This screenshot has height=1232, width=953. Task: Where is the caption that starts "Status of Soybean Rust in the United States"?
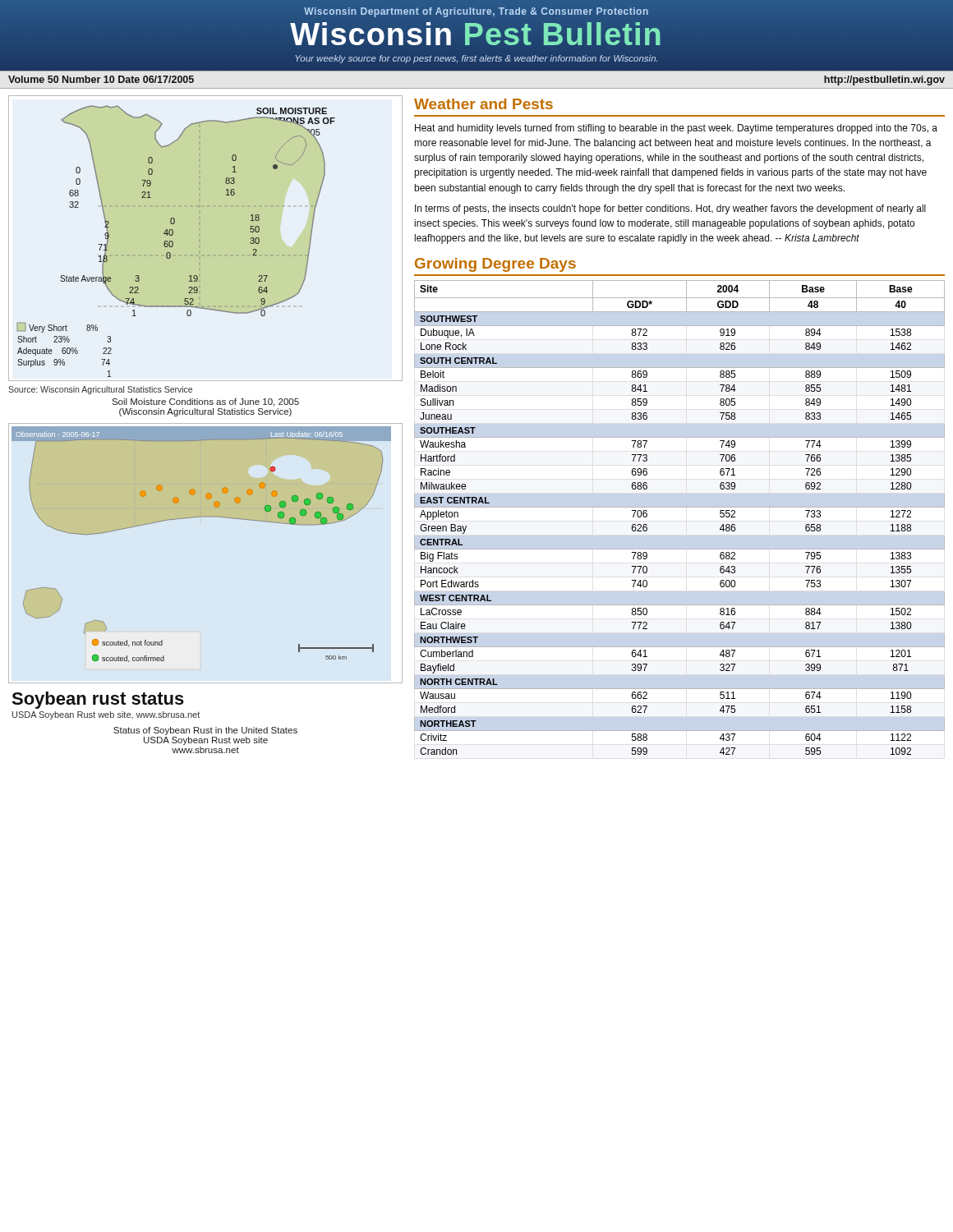205,740
